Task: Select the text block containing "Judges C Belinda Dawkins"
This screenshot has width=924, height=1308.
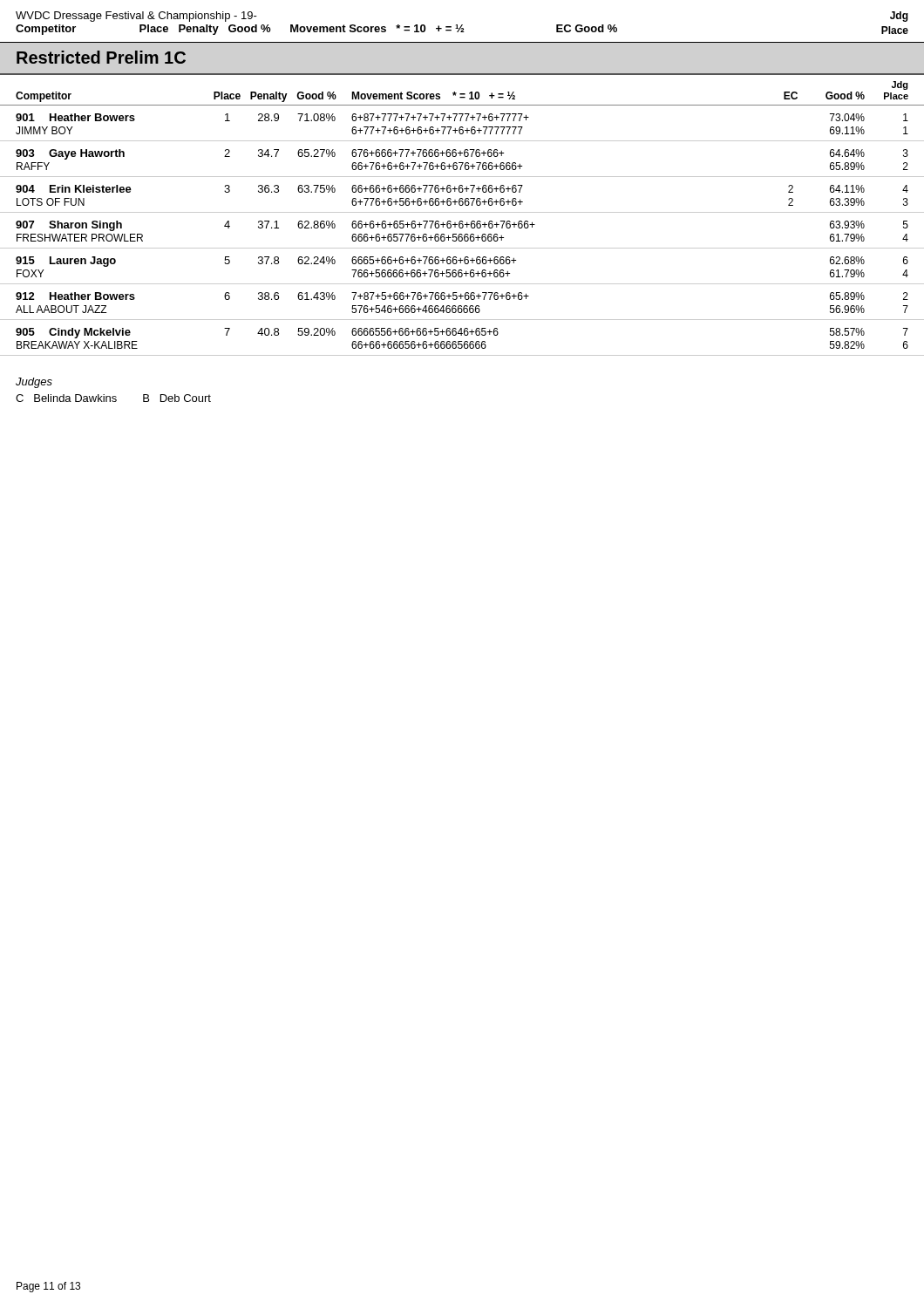Action: [x=34, y=383]
